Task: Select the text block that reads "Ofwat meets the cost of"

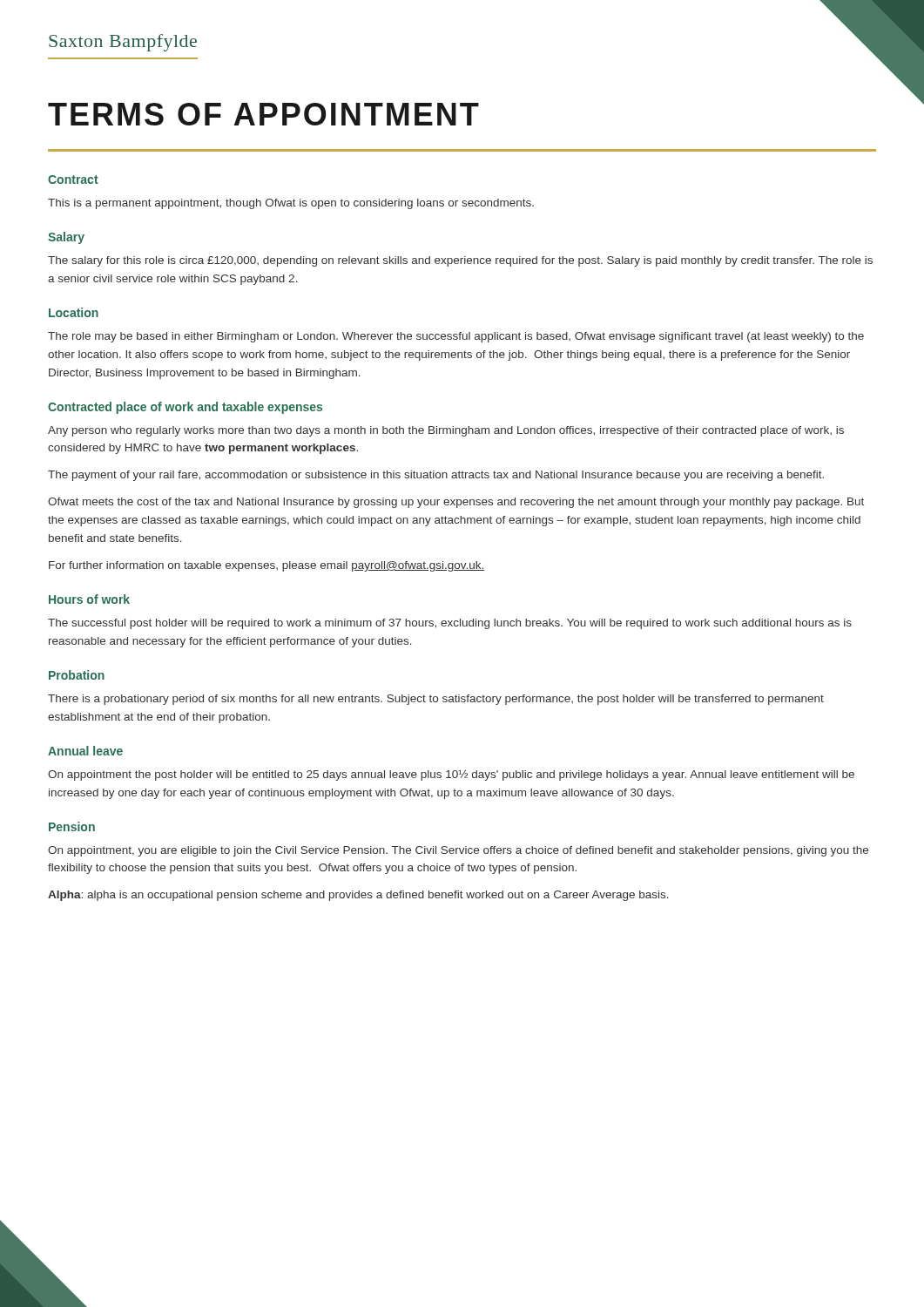Action: 456,520
